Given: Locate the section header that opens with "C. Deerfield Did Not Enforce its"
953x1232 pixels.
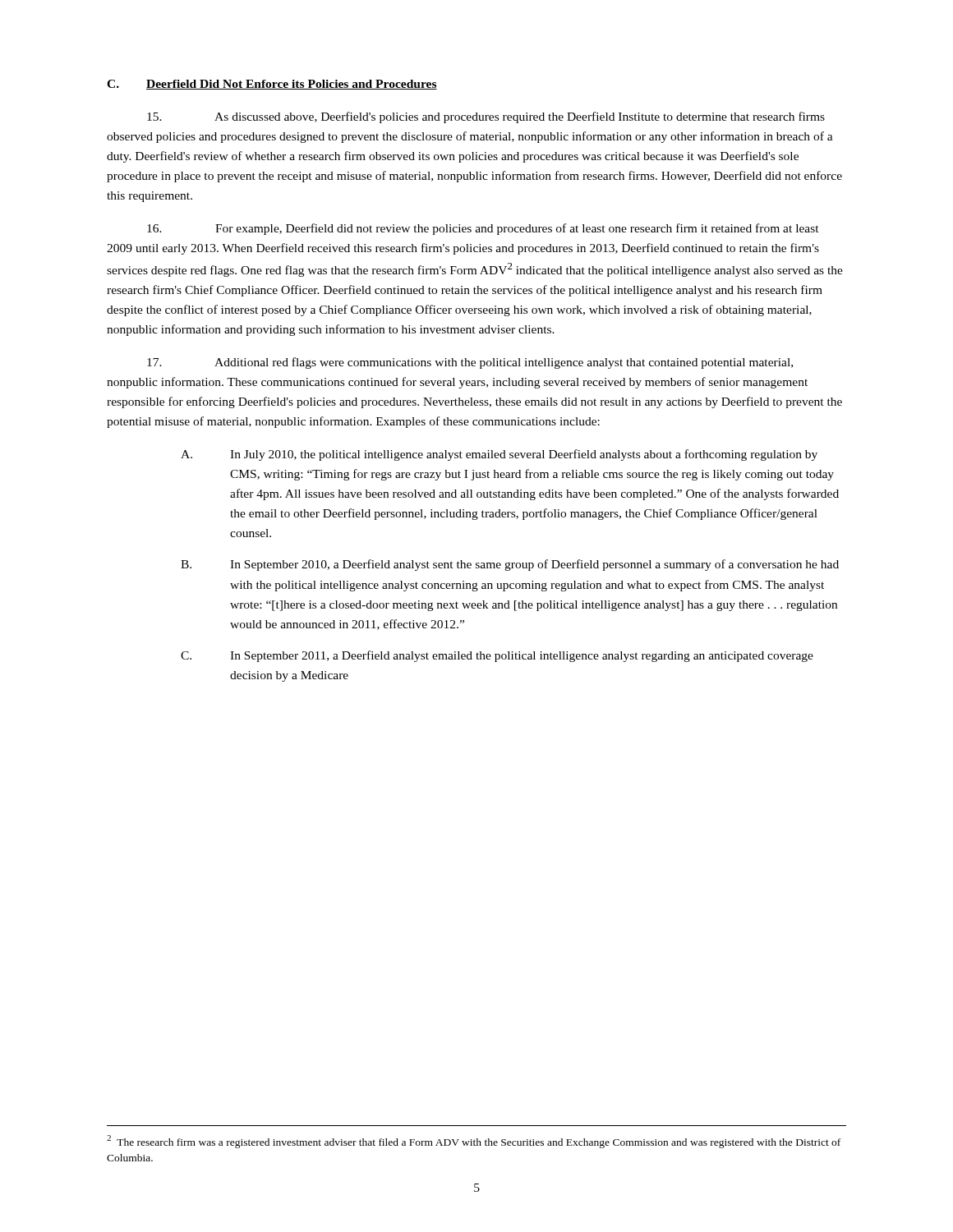Looking at the screenshot, I should (x=272, y=84).
